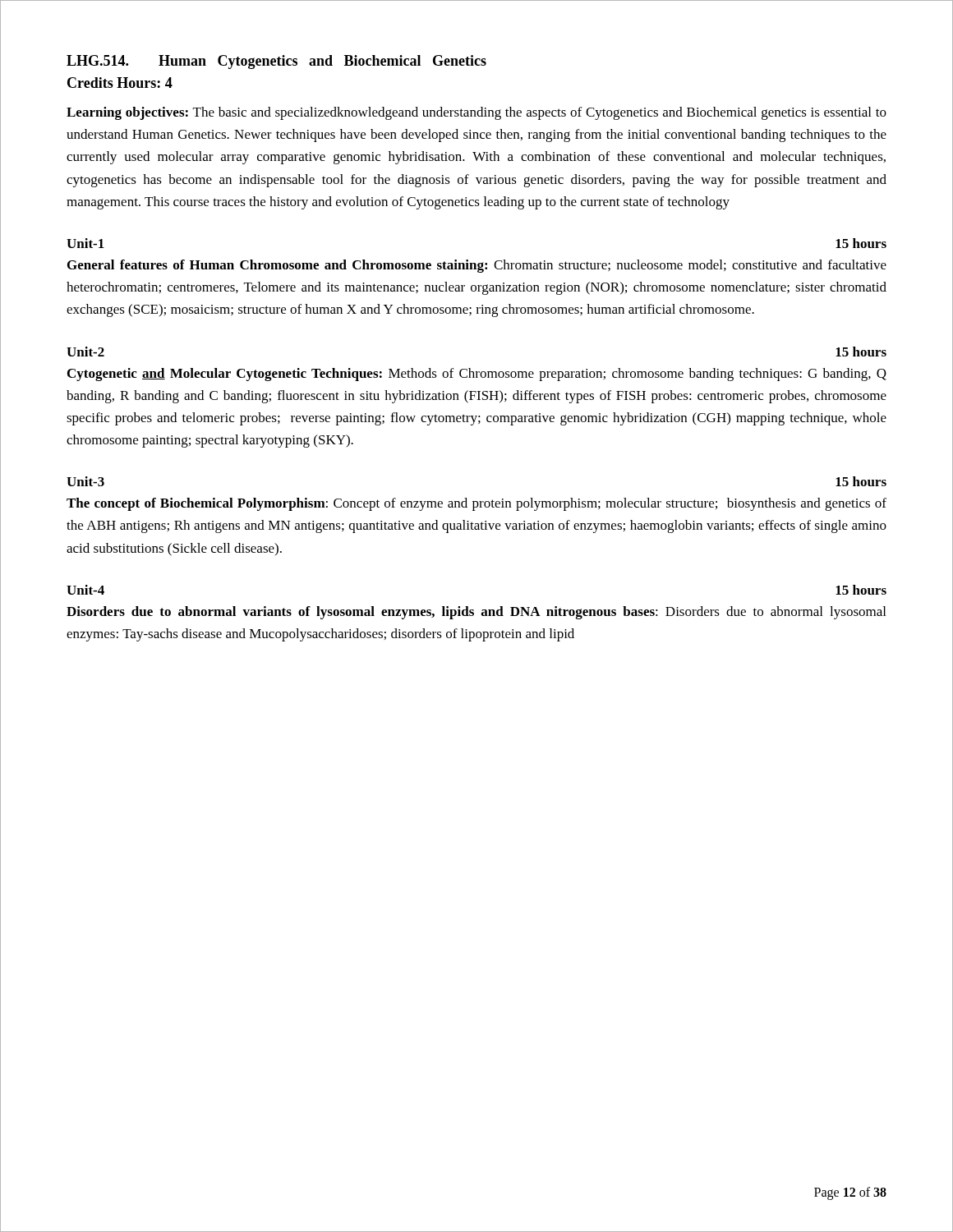Locate the passage starting "LHG.514. Human Cytogenetics and"
Image resolution: width=953 pixels, height=1232 pixels.
(476, 72)
